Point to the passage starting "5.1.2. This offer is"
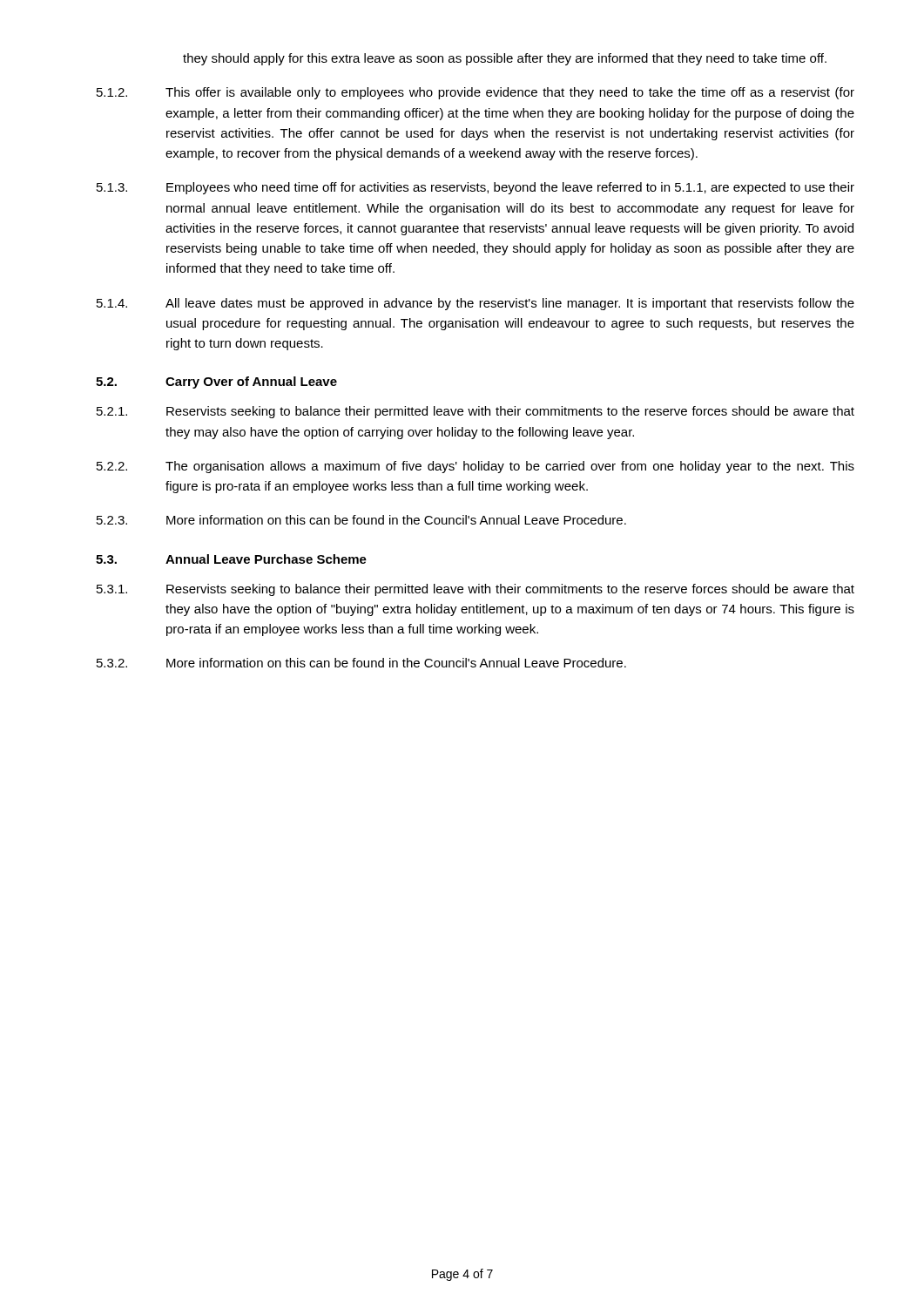 [x=475, y=123]
